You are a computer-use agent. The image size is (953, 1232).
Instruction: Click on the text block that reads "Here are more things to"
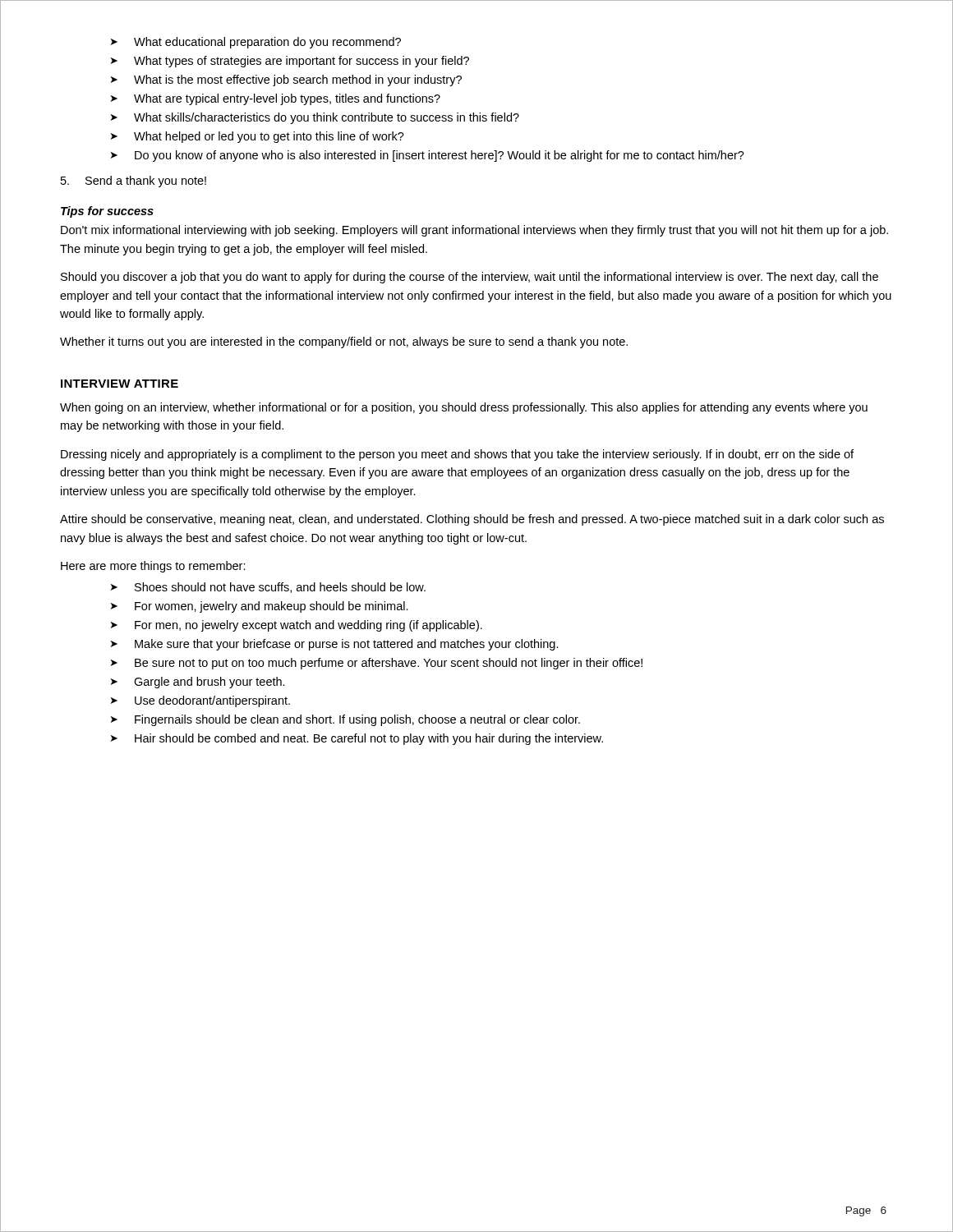coord(153,567)
